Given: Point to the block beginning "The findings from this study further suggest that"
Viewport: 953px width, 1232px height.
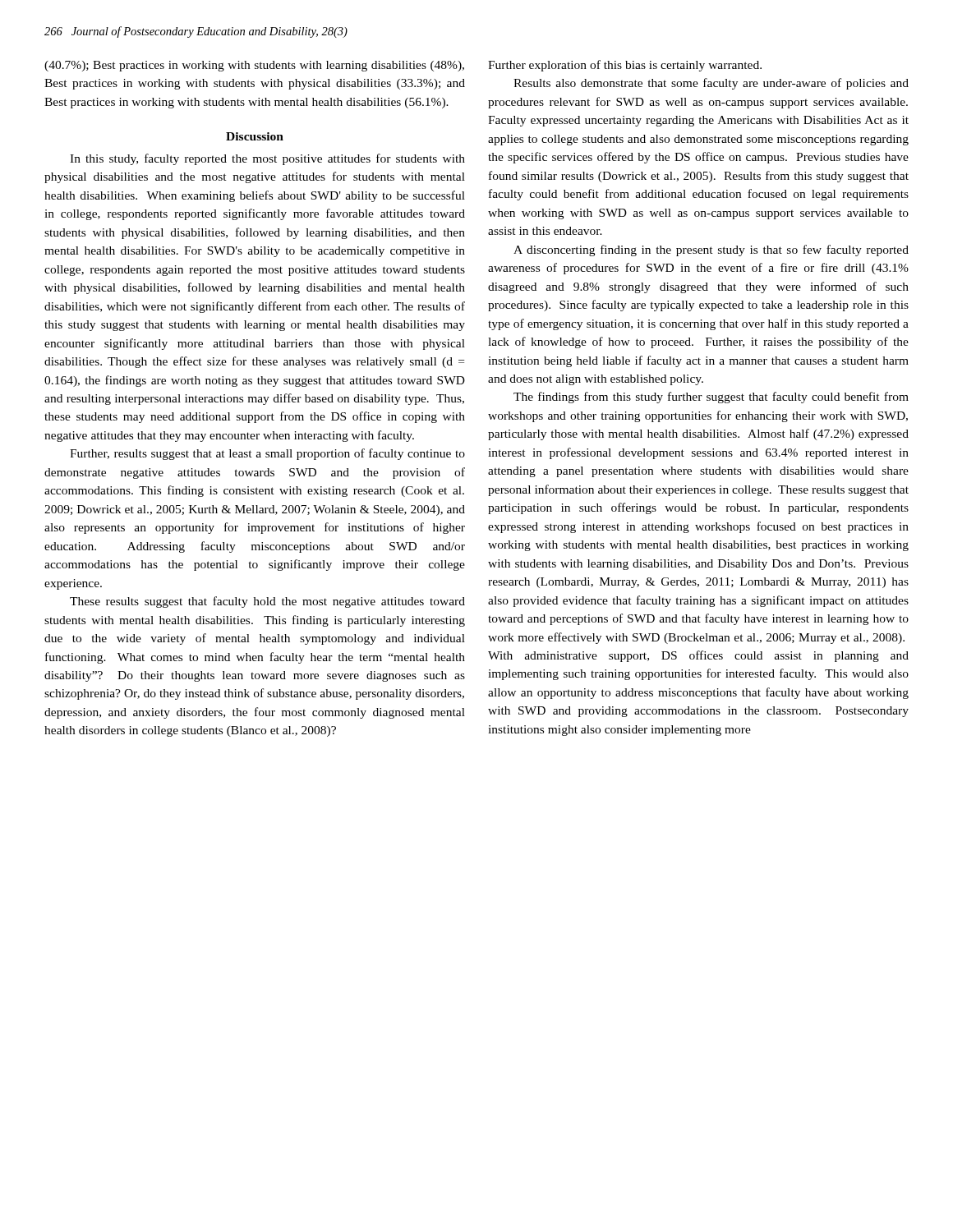Looking at the screenshot, I should click(698, 563).
